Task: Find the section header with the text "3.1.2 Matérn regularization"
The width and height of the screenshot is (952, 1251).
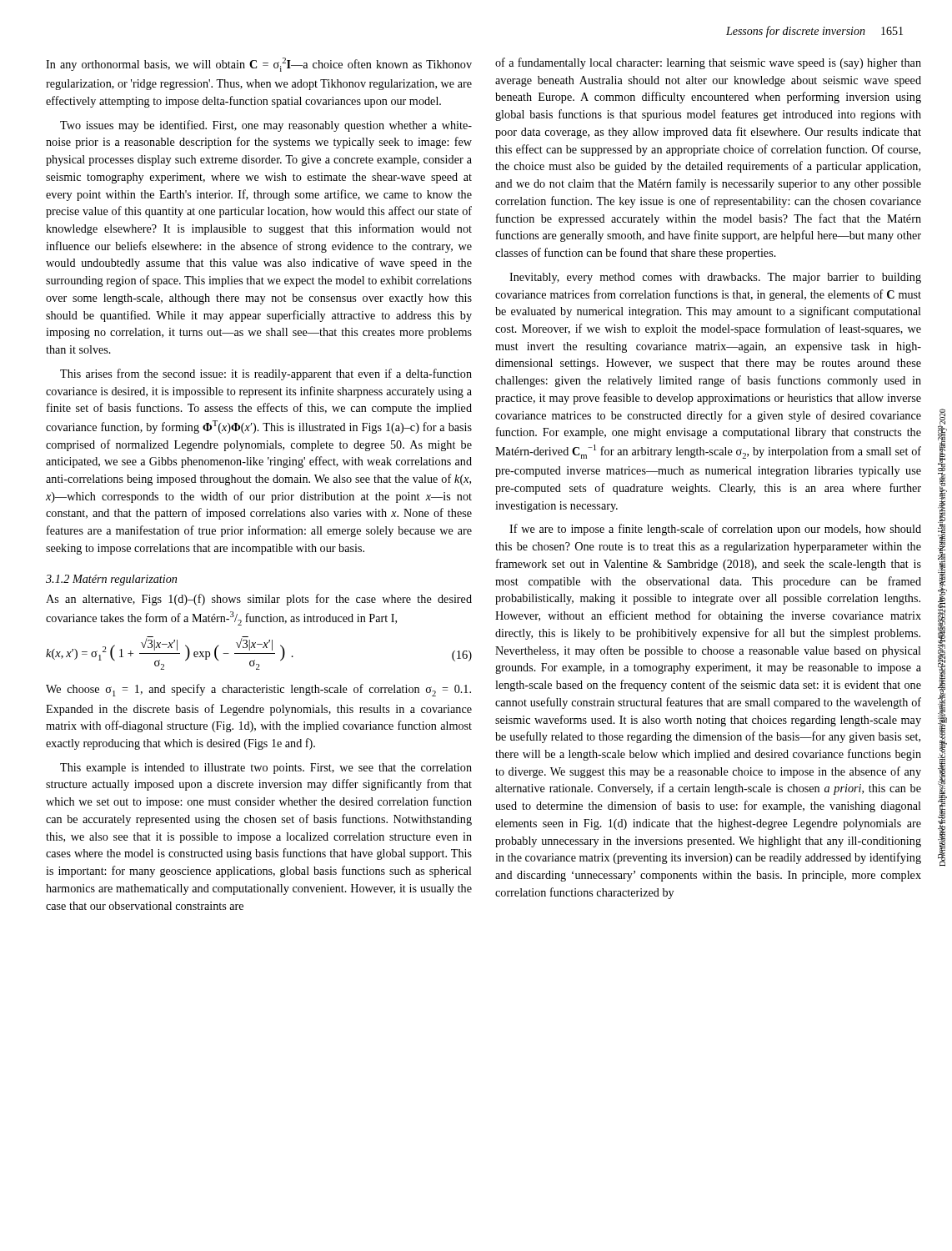Action: click(x=111, y=580)
